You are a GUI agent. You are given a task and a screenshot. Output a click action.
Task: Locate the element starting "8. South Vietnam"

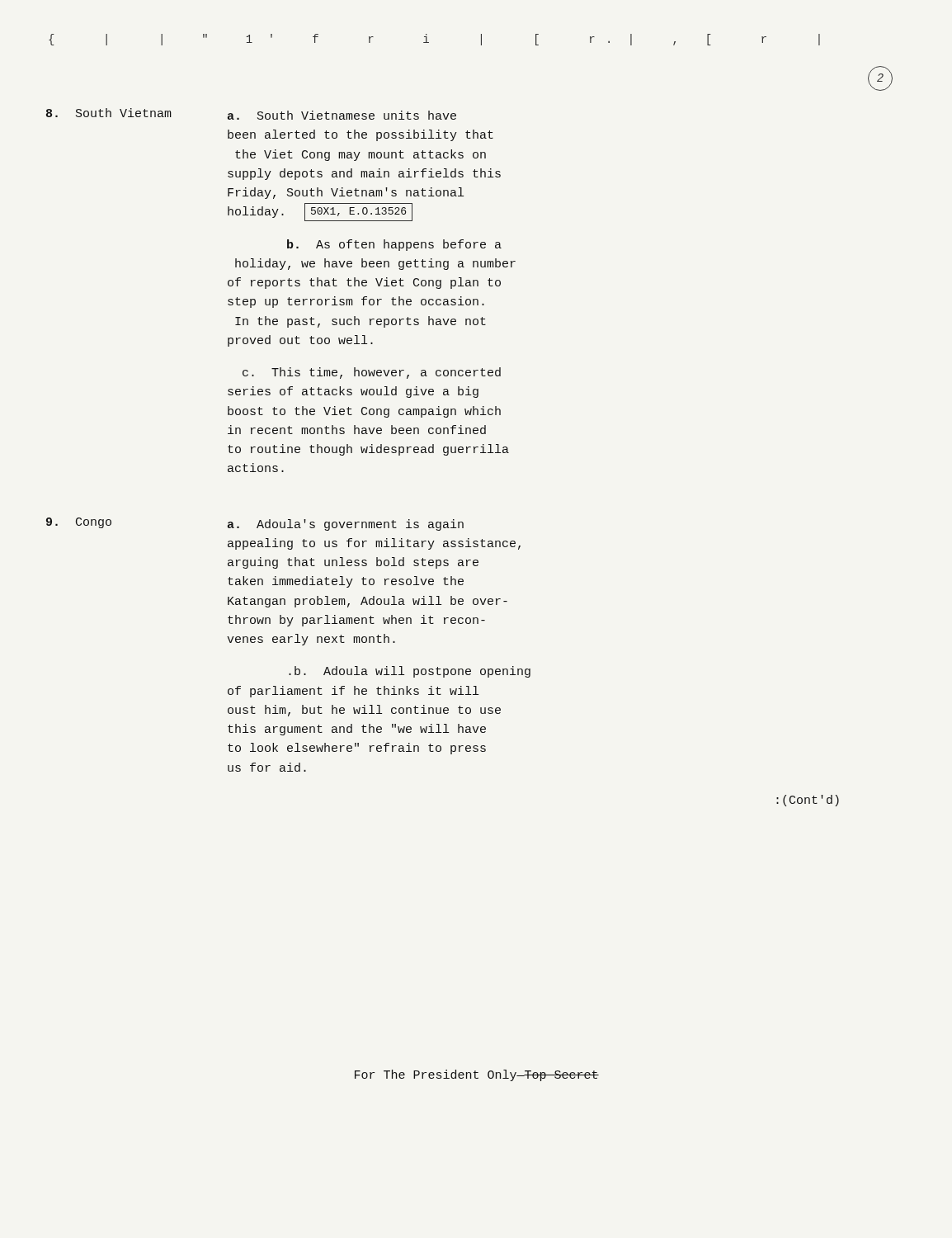pos(109,114)
